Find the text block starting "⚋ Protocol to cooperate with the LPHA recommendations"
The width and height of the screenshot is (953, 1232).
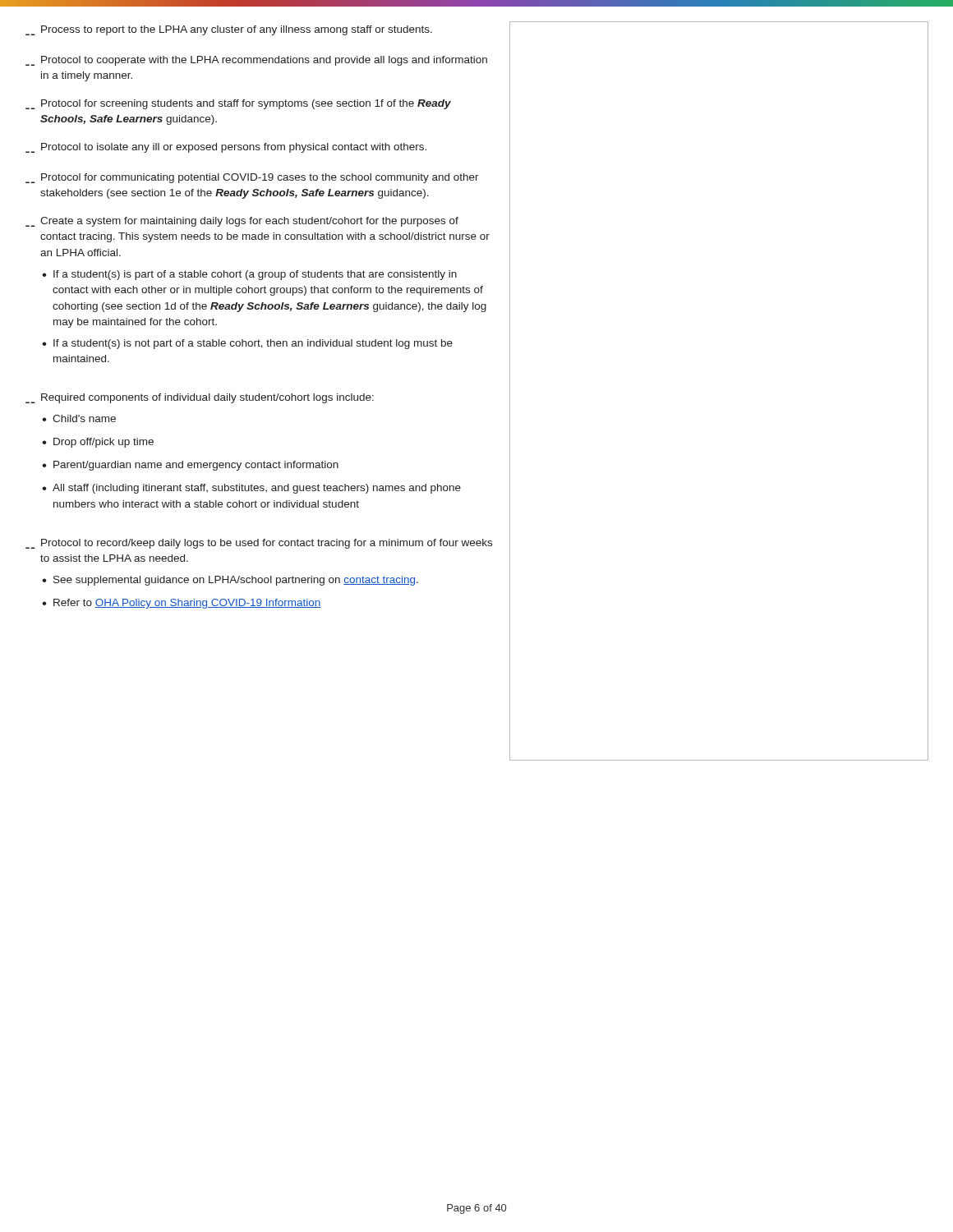(x=260, y=68)
